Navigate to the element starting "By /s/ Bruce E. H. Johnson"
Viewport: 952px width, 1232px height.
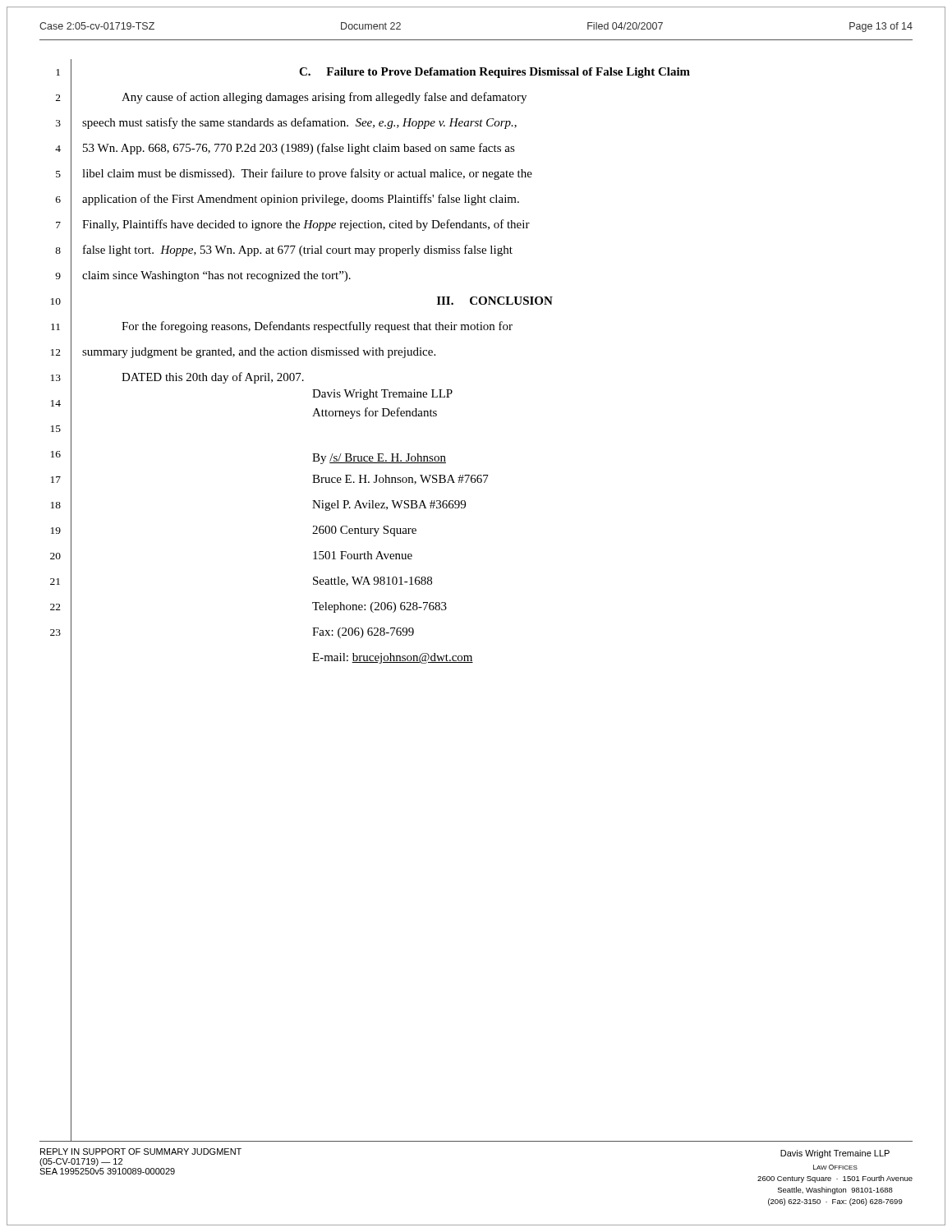click(379, 459)
